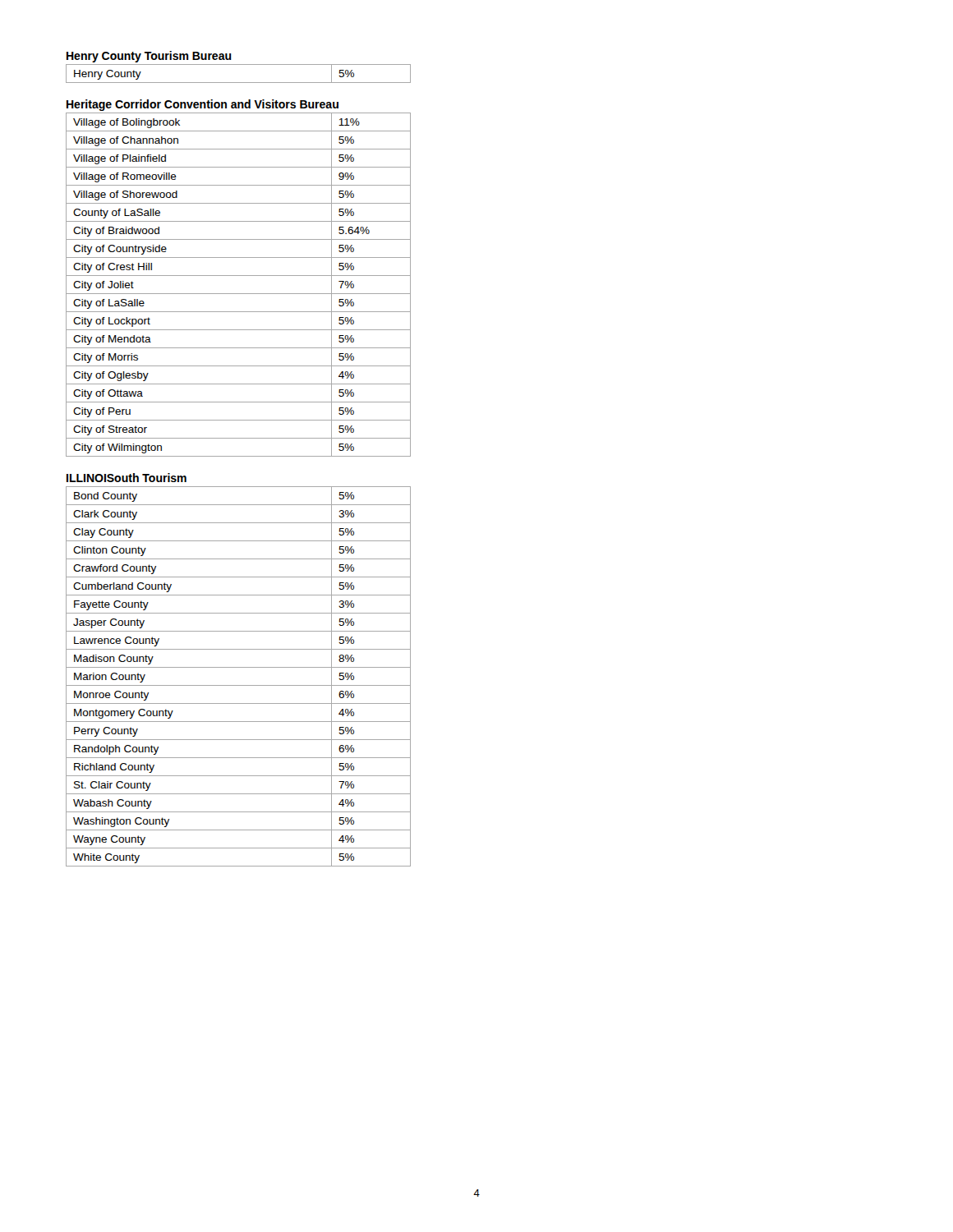The image size is (953, 1232).
Task: Where does it say "Heritage Corridor Convention and Visitors Bureau"?
Action: [202, 104]
